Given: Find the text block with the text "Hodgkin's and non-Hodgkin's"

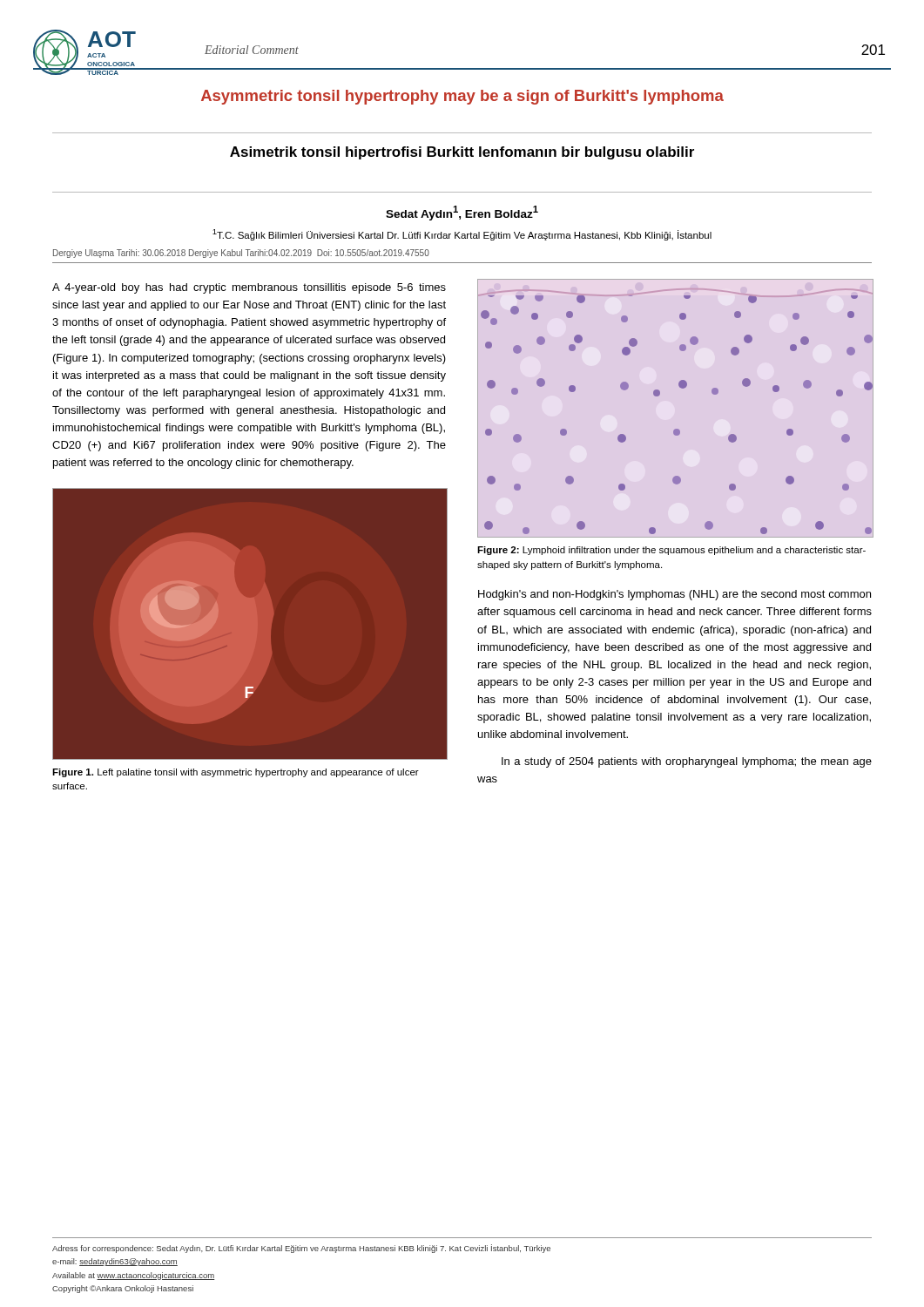Looking at the screenshot, I should pos(674,664).
